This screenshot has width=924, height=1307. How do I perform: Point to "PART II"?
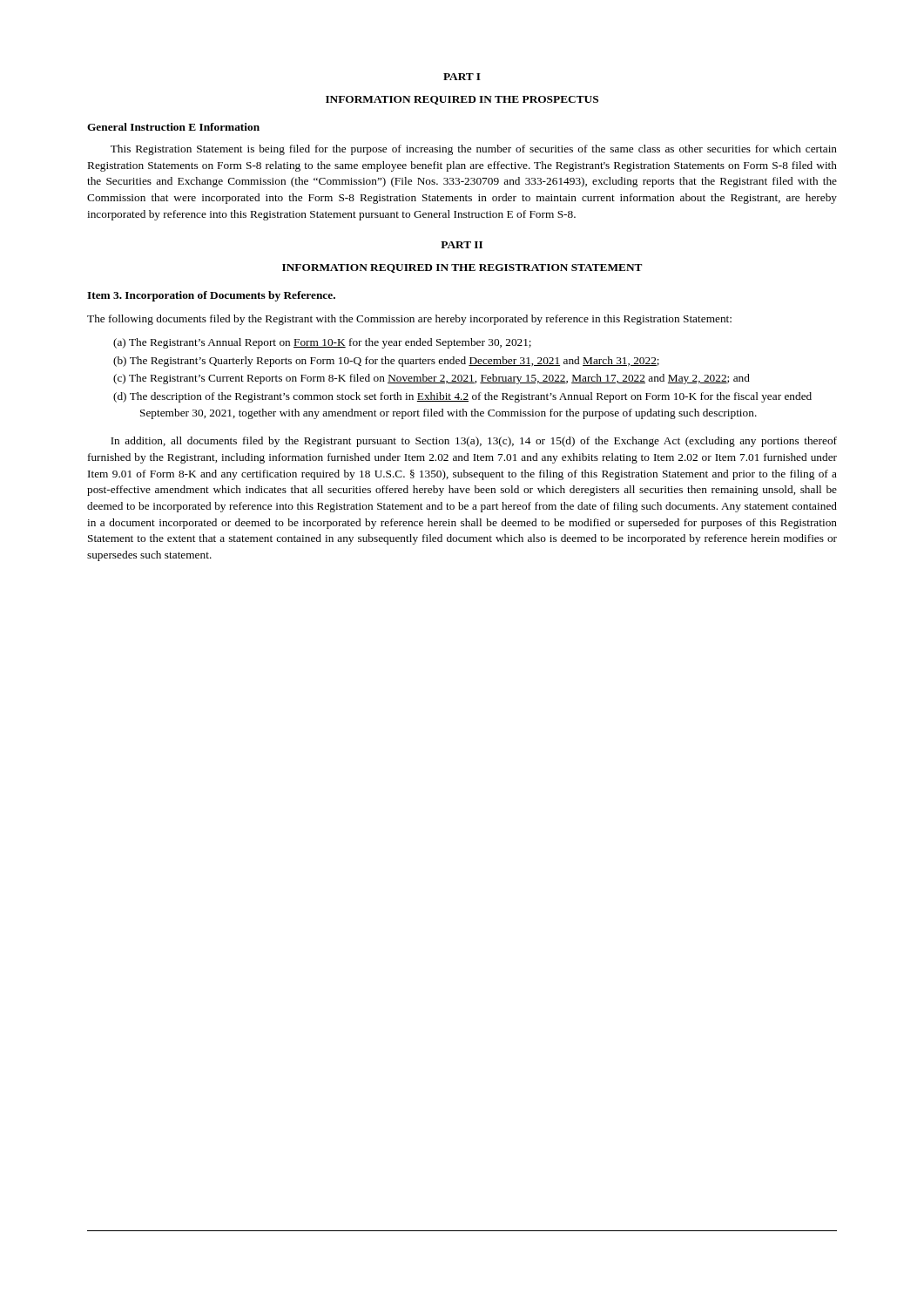tap(462, 245)
